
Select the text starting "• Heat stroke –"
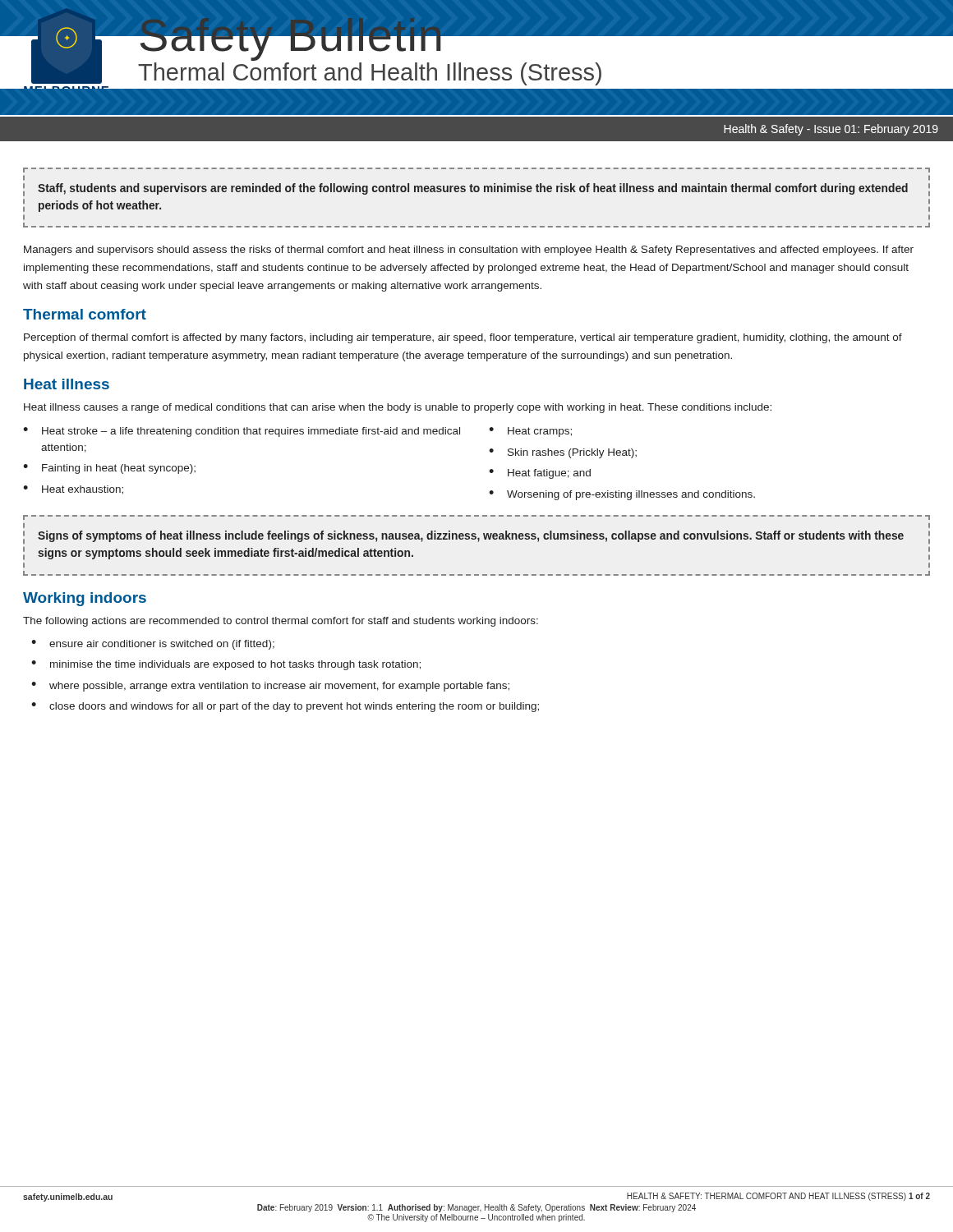click(244, 439)
